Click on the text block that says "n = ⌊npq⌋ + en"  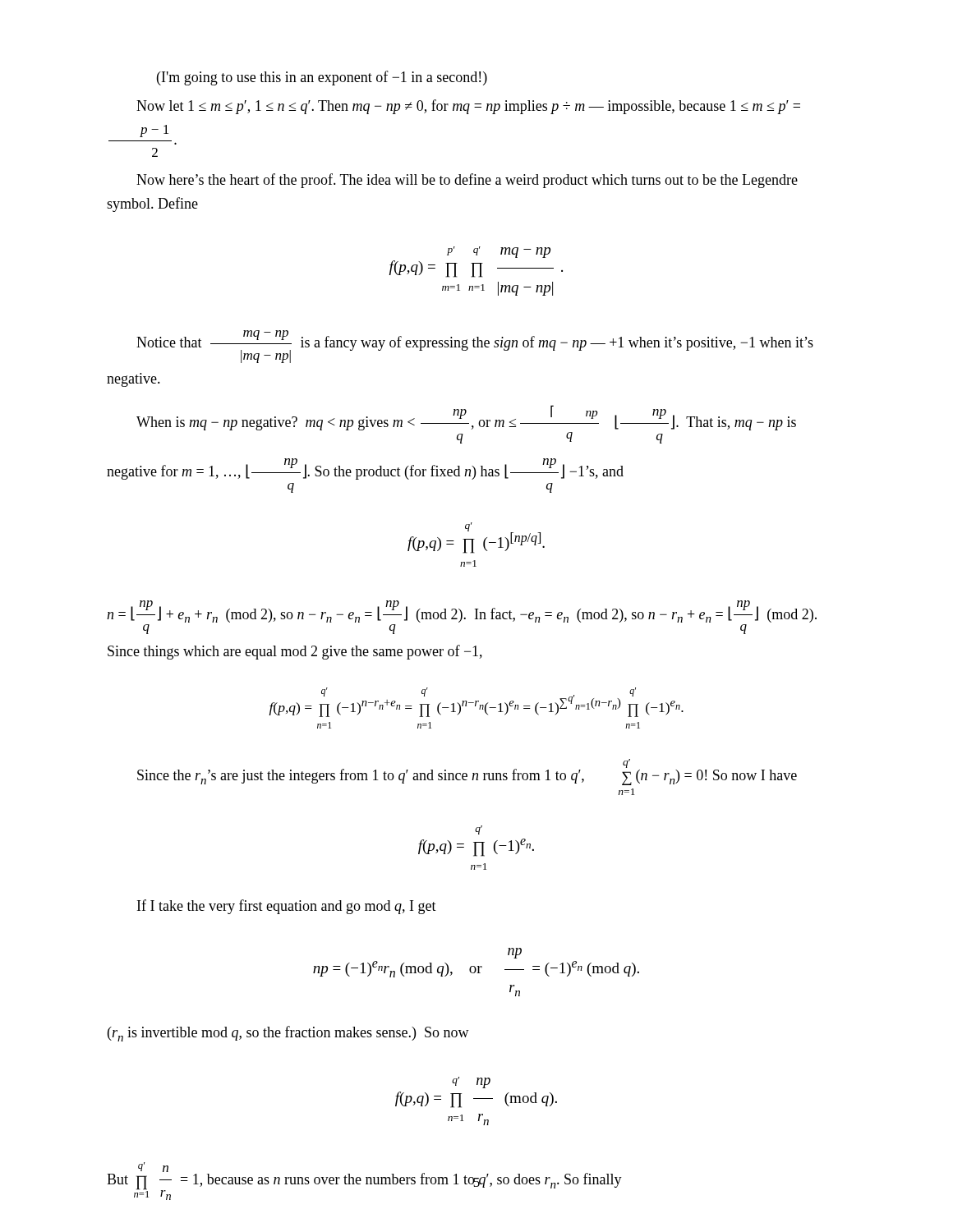(462, 627)
